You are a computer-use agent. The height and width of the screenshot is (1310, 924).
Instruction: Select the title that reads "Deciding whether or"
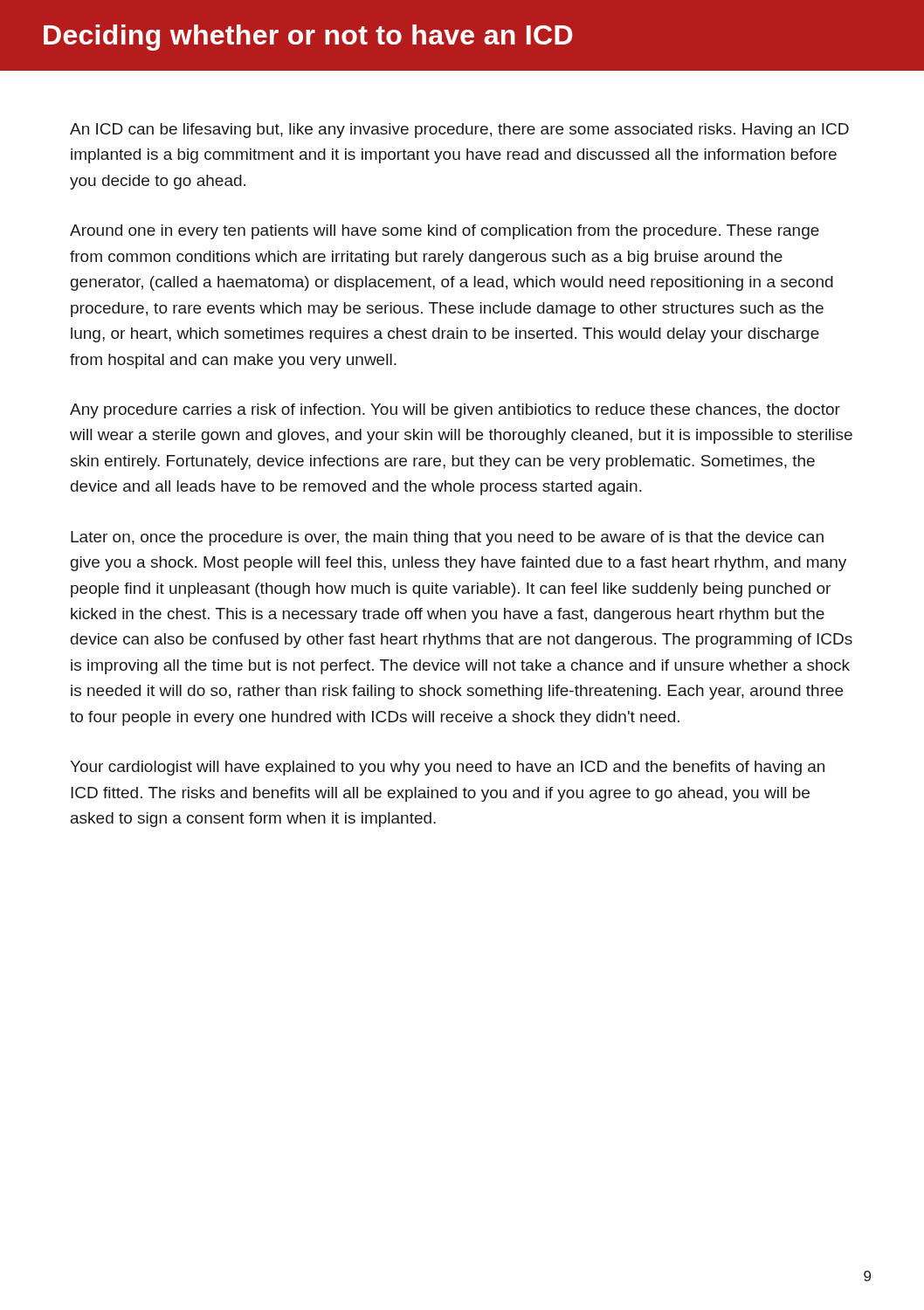click(462, 35)
